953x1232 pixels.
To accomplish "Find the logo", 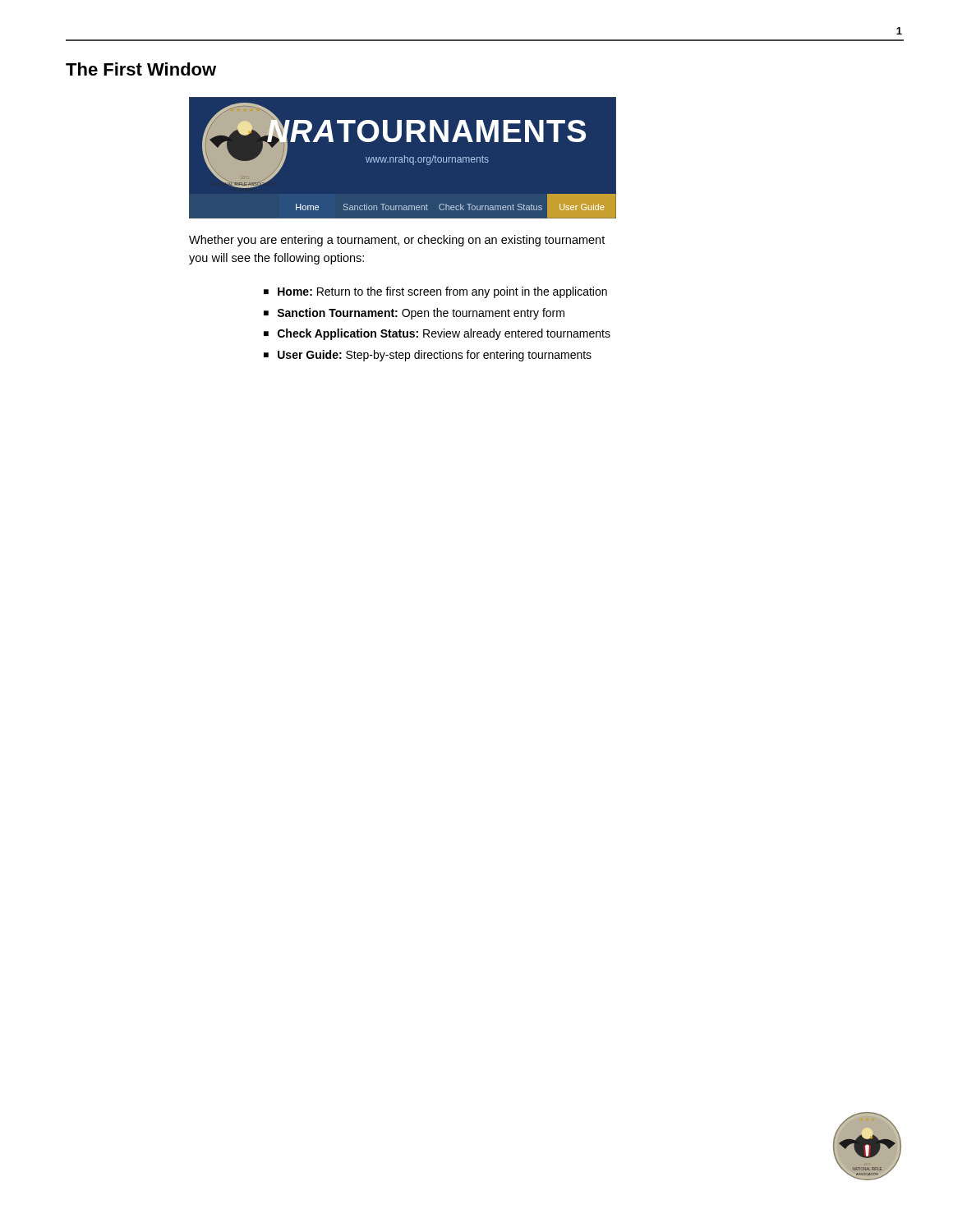I will [x=867, y=1146].
